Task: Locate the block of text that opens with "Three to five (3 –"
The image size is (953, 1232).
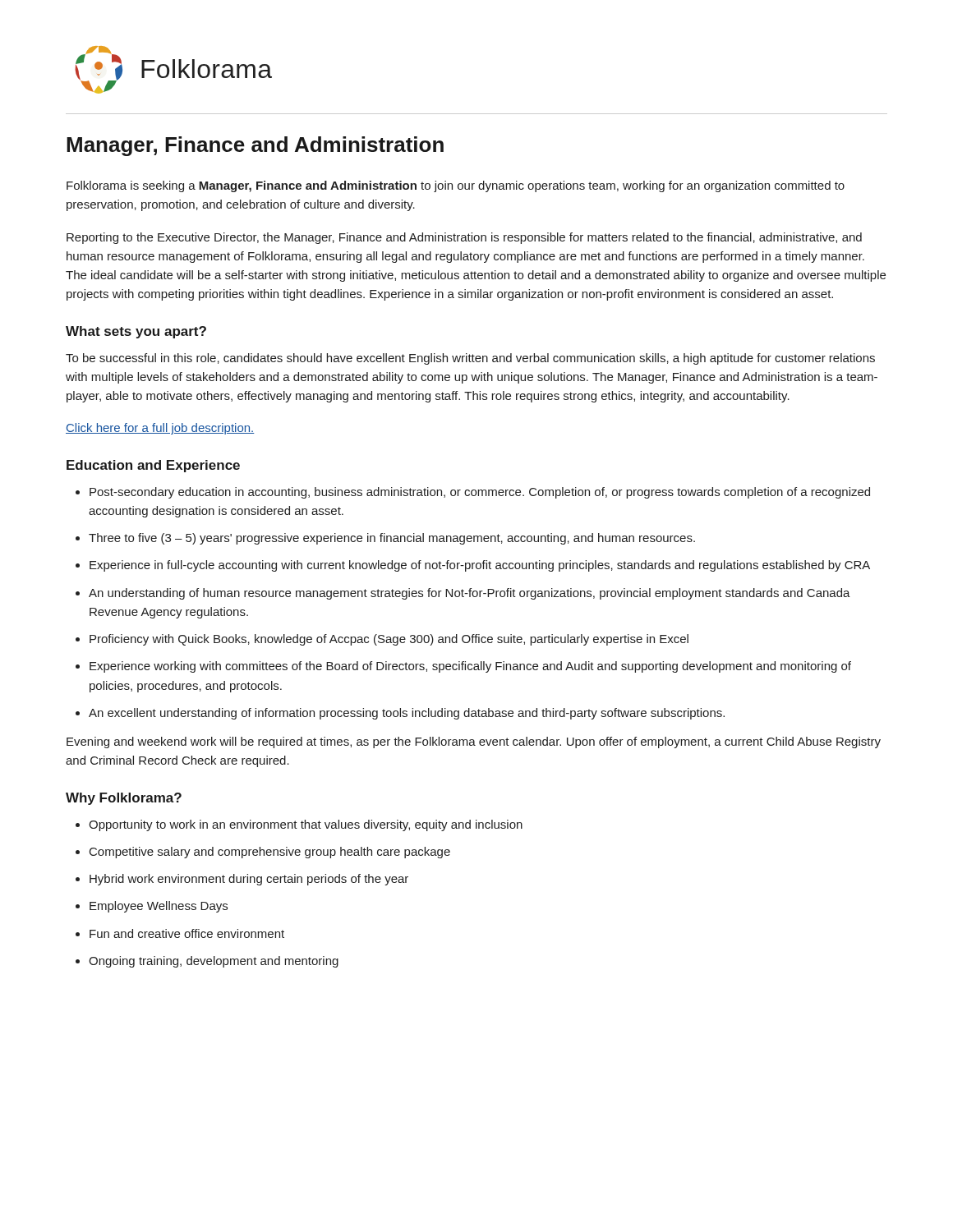Action: coord(392,538)
